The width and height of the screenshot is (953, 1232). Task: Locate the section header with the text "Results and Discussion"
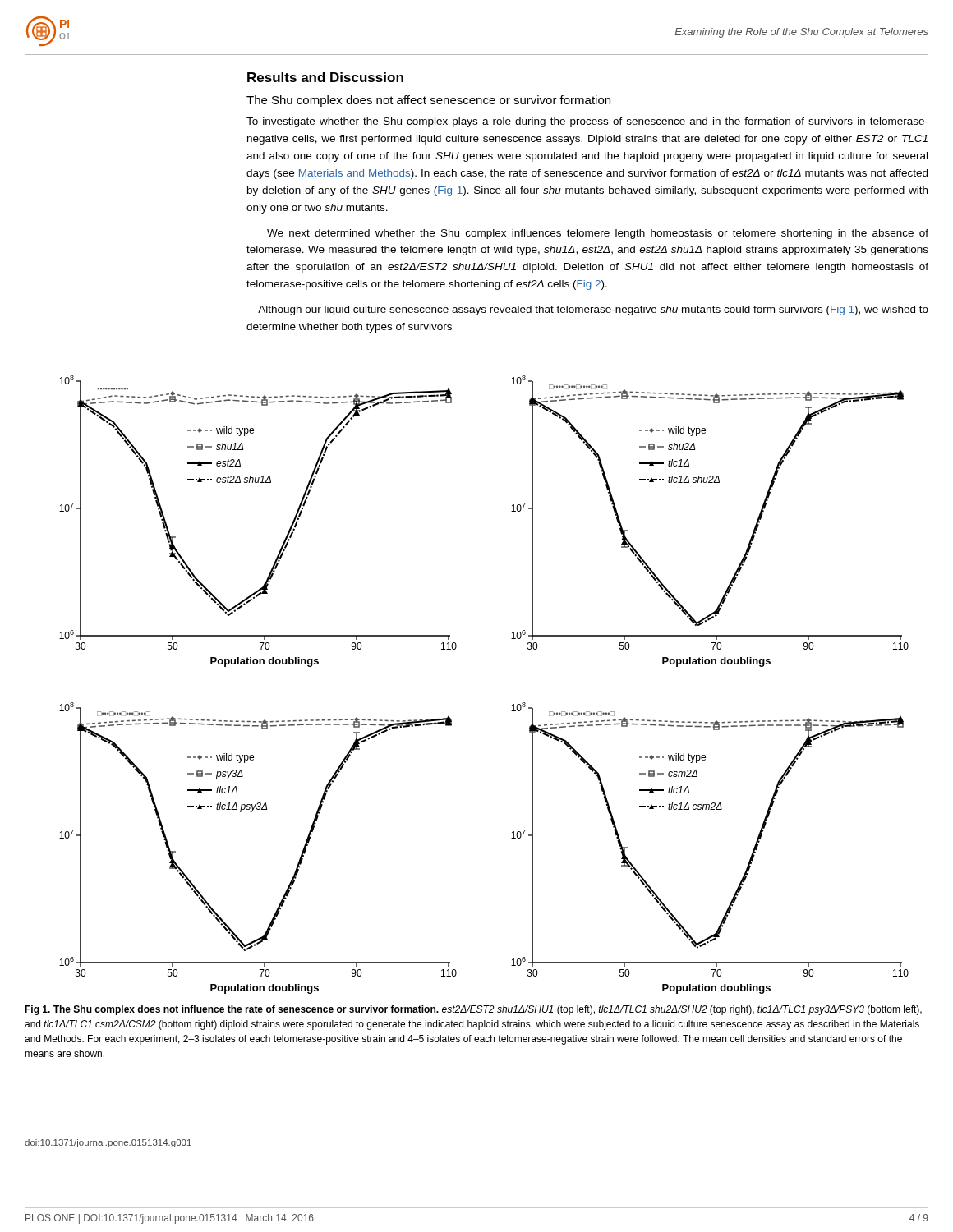pyautogui.click(x=325, y=78)
